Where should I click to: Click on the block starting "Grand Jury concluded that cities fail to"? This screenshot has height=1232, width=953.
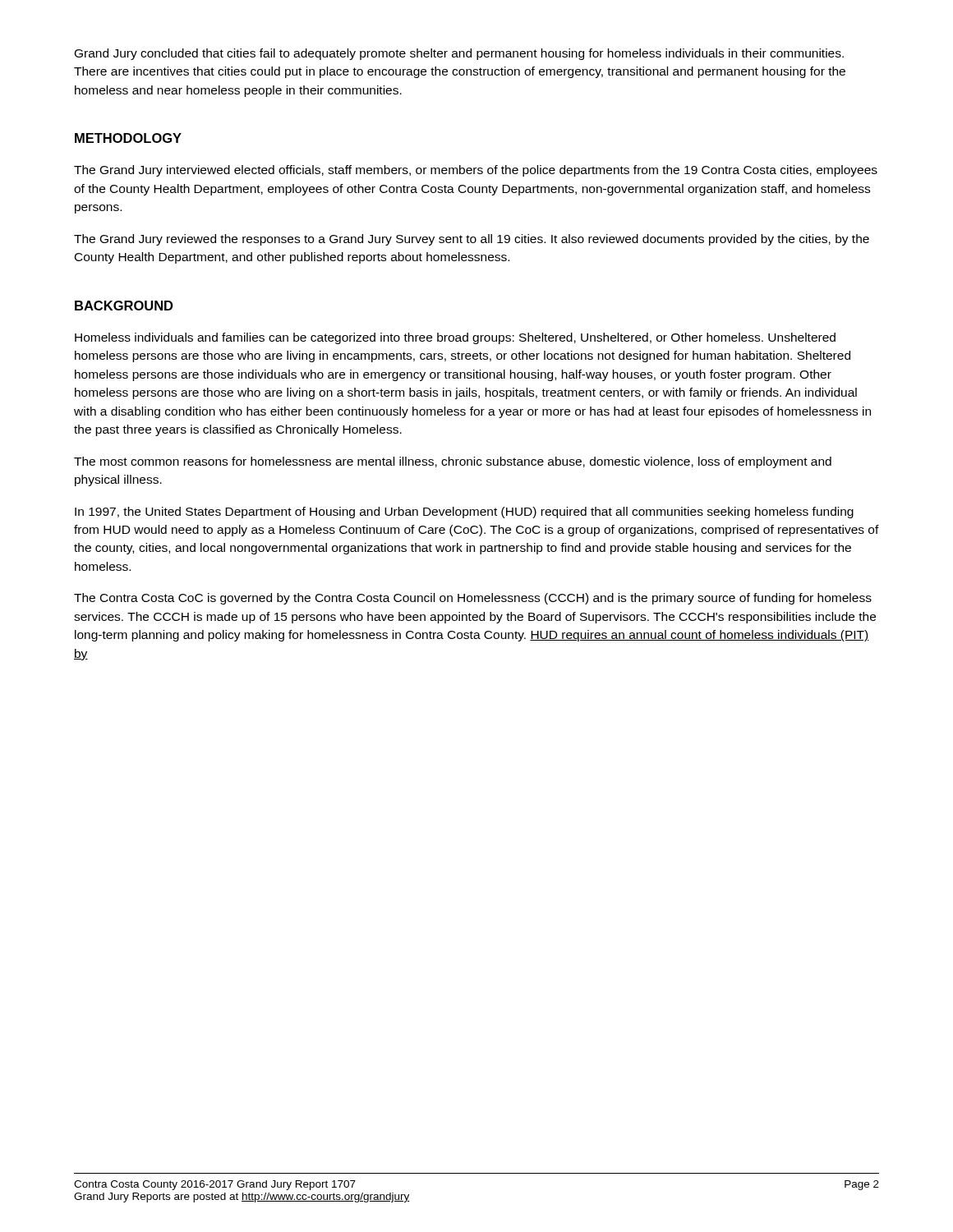click(460, 71)
